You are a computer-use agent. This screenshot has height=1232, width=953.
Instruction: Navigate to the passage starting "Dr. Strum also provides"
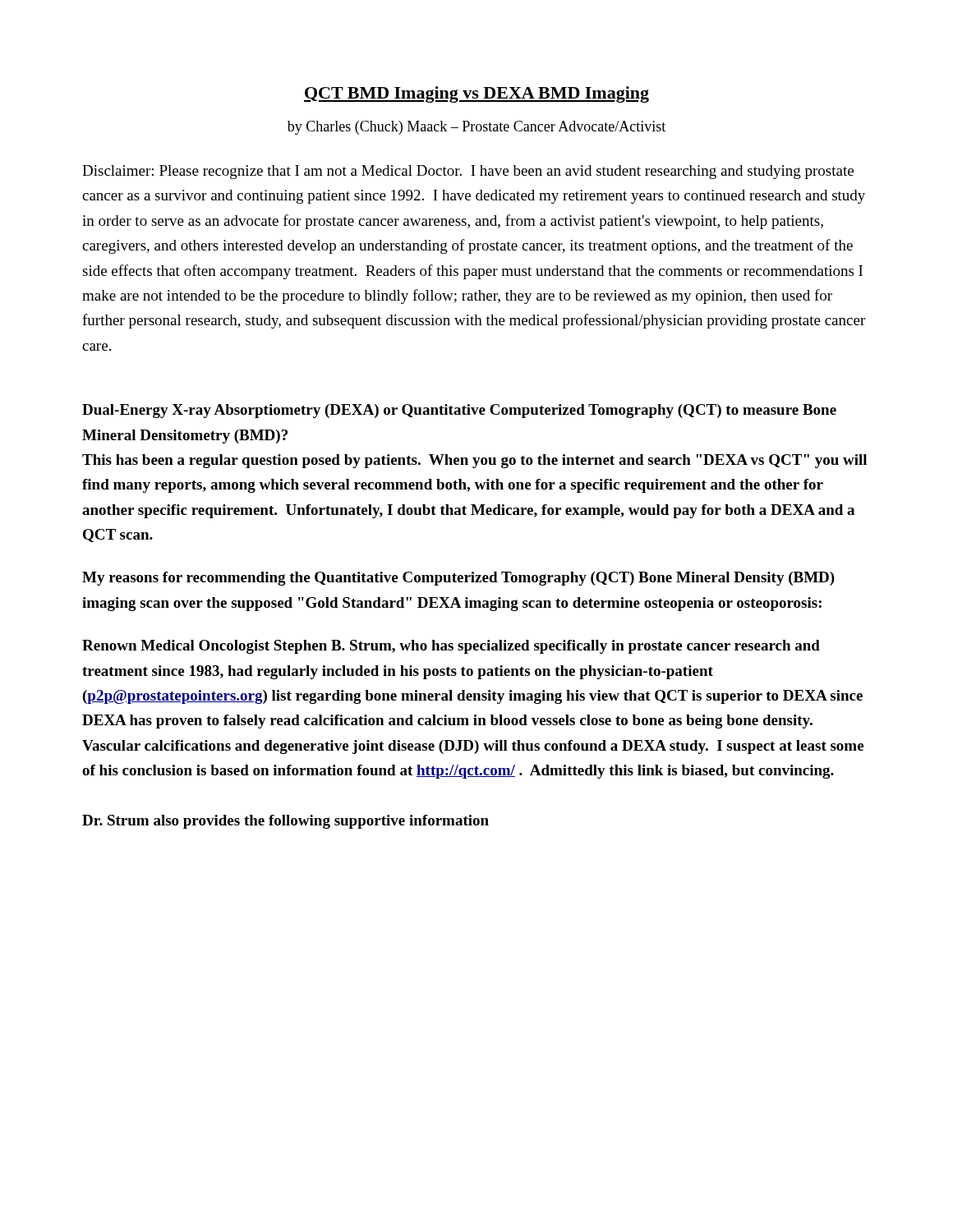pos(286,820)
